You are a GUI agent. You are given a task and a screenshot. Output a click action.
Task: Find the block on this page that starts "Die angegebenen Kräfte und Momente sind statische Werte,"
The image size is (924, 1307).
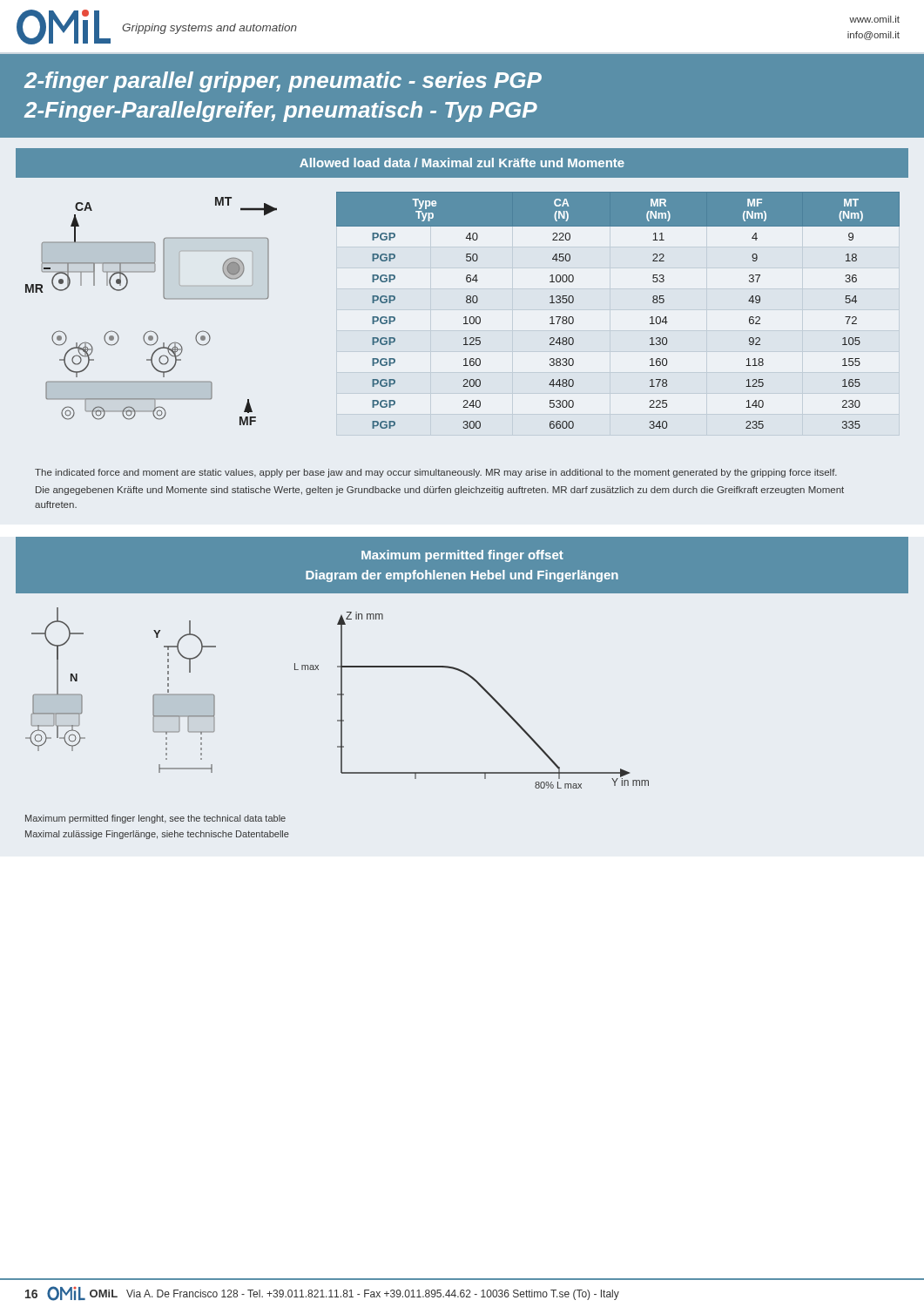(x=439, y=497)
